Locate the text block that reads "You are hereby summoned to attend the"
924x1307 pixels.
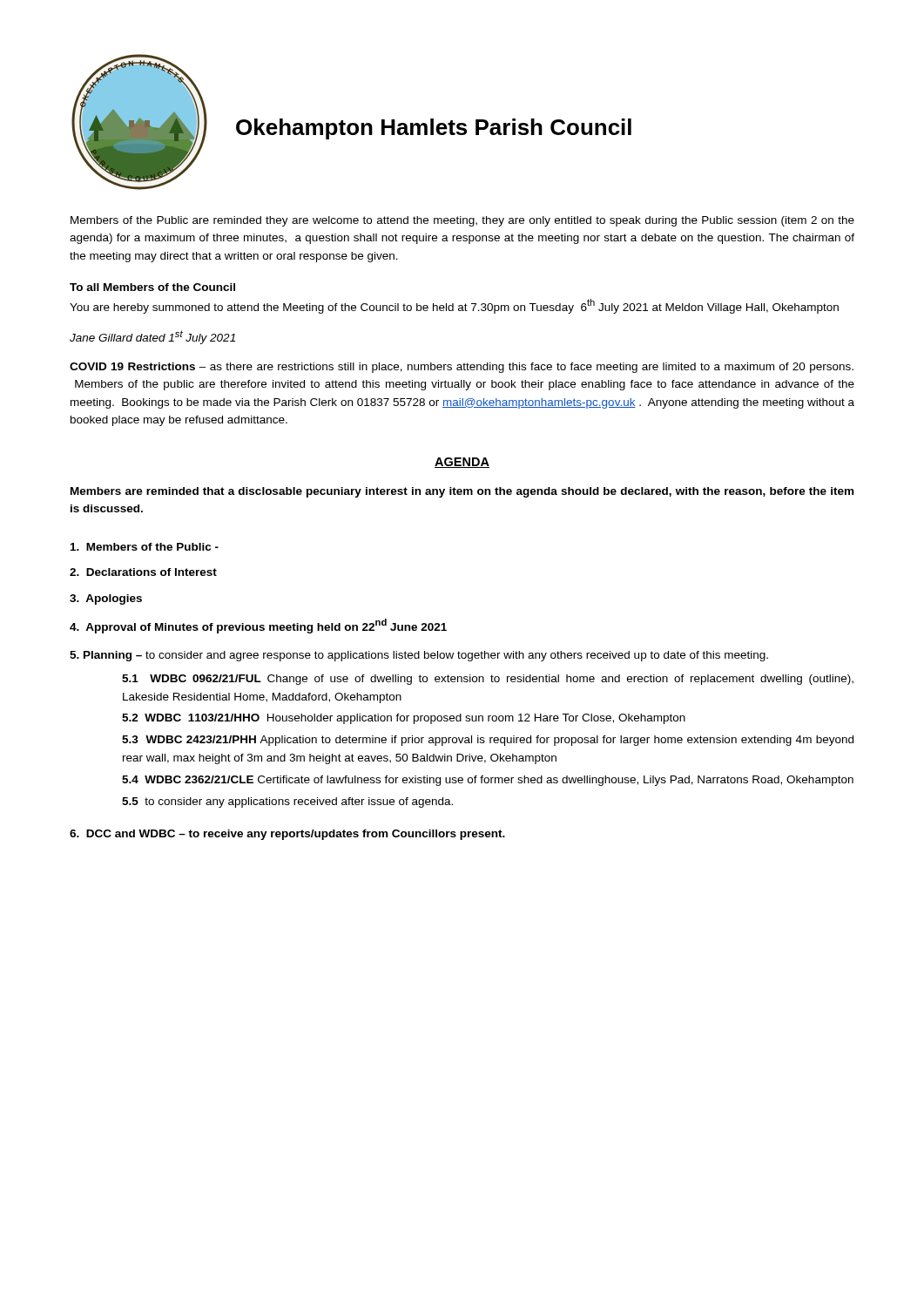454,305
